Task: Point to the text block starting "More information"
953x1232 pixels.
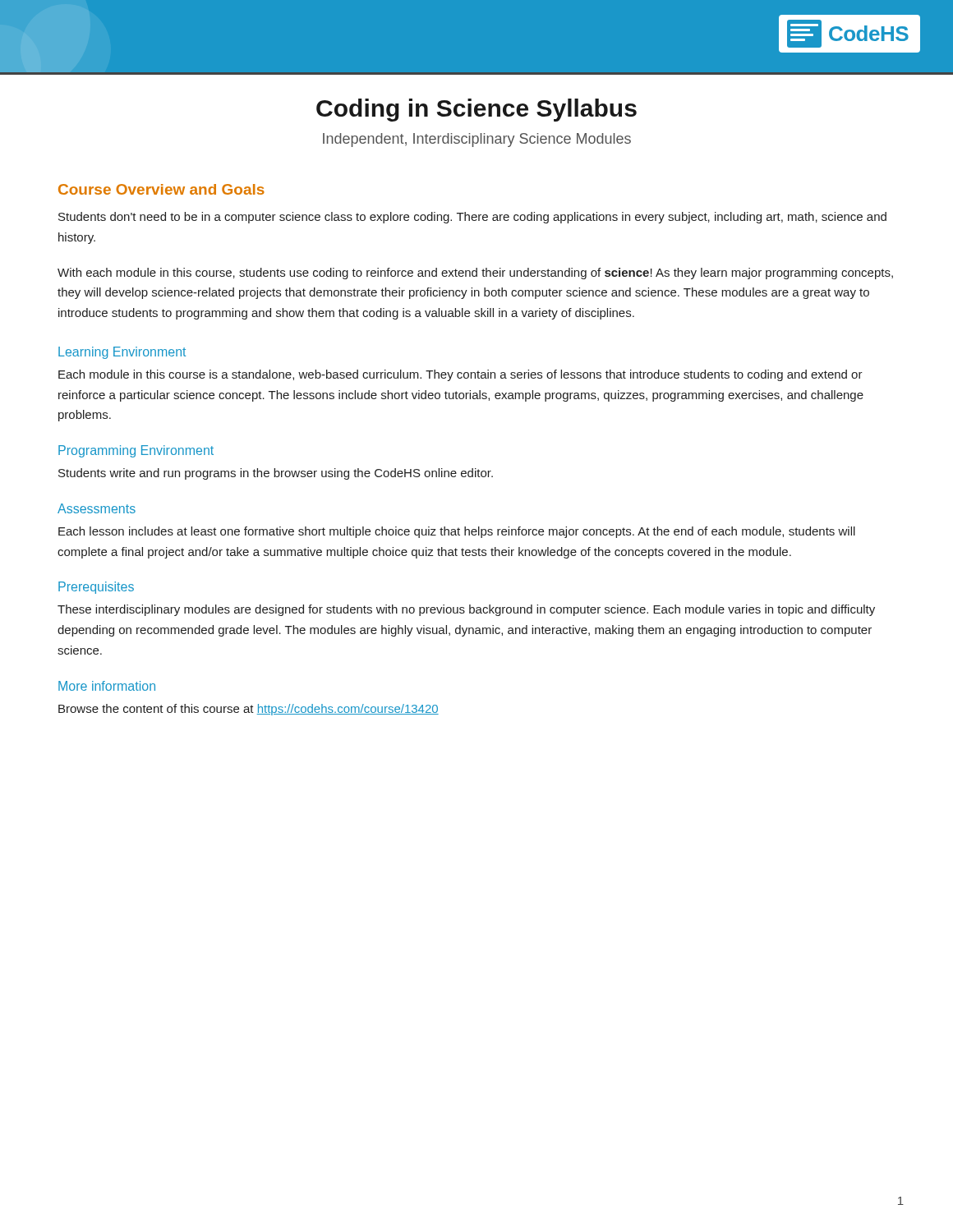Action: coord(107,686)
